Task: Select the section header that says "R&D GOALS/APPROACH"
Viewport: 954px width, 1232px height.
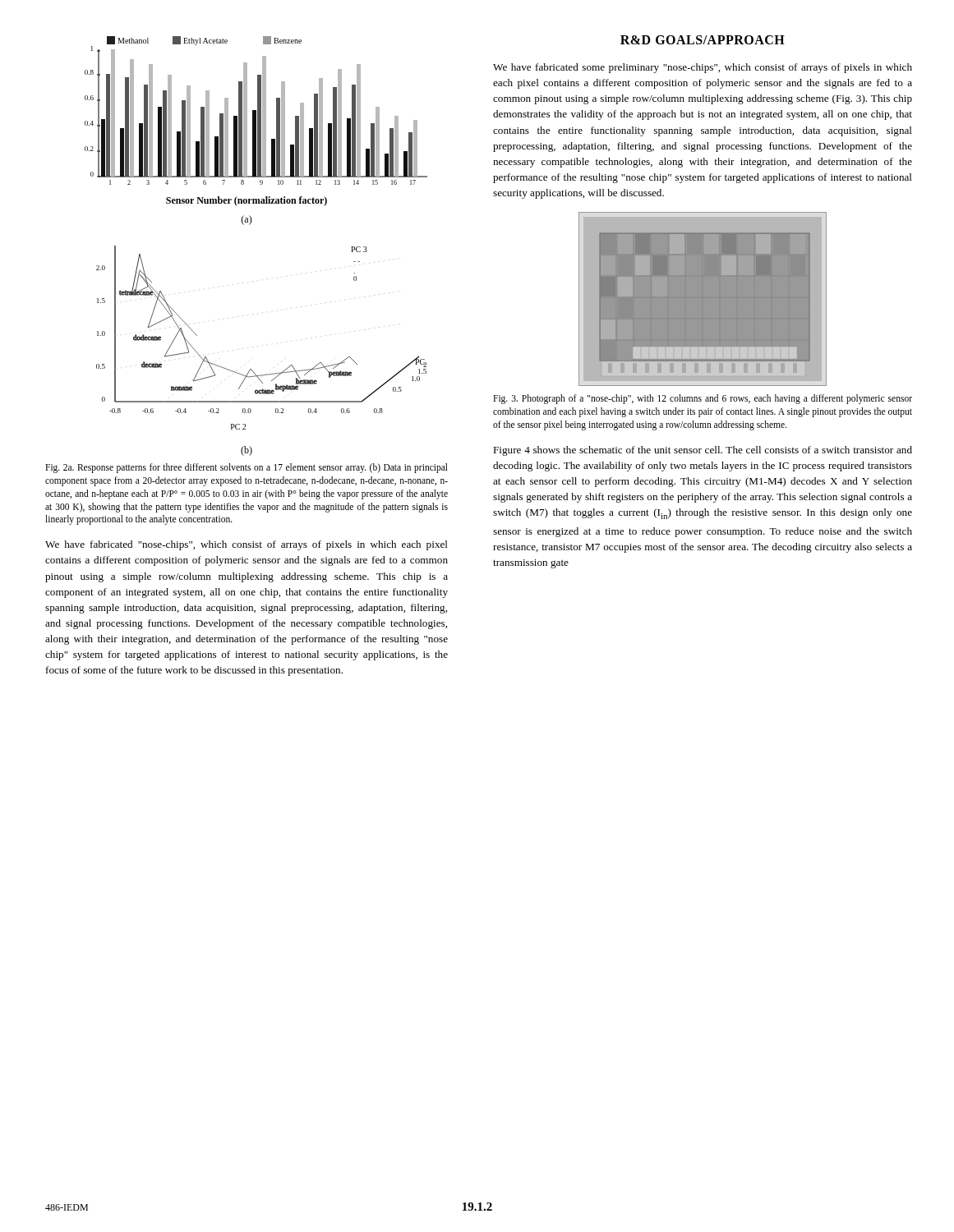Action: (x=703, y=40)
